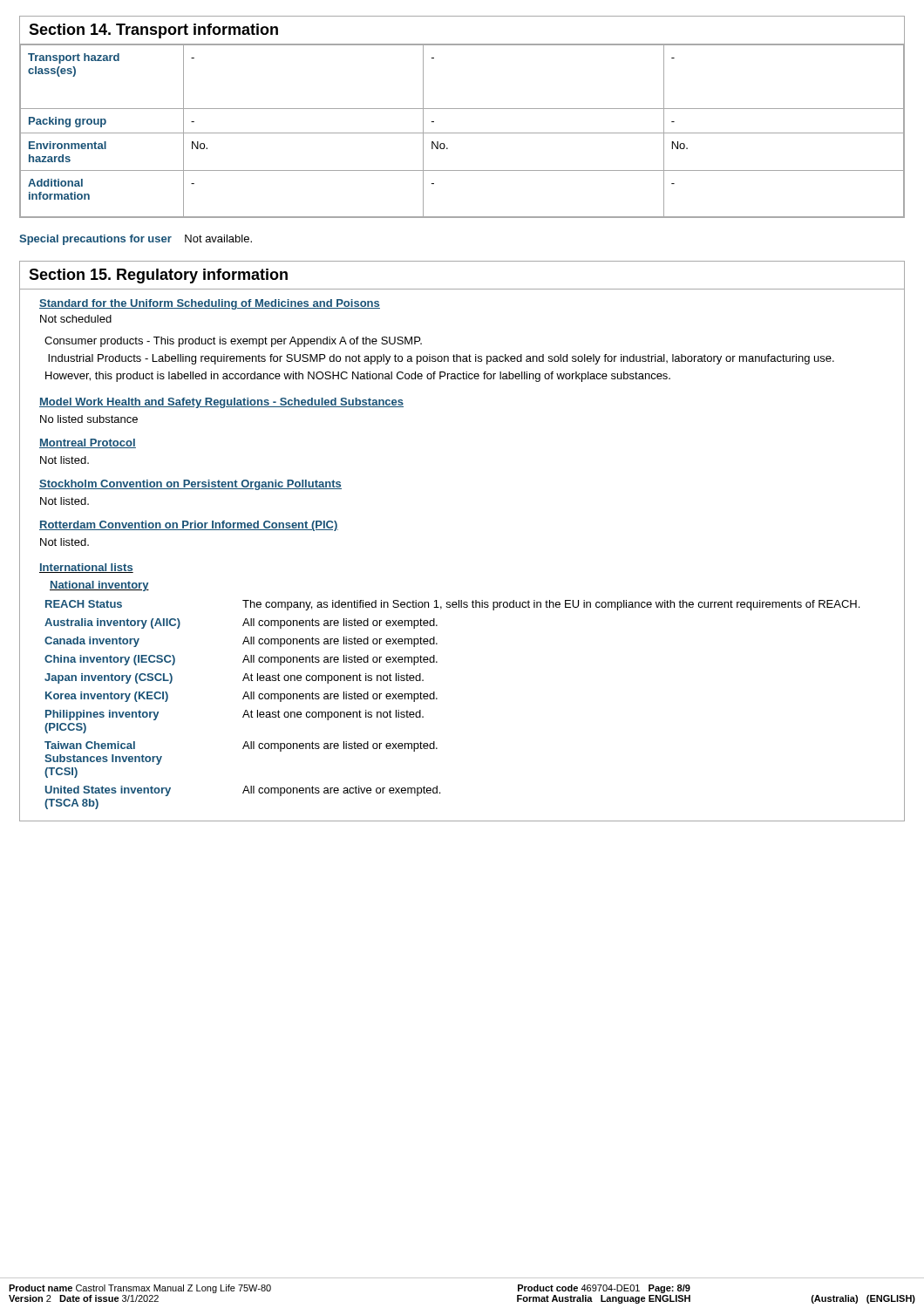Where does it say "International lists"?

tap(86, 568)
